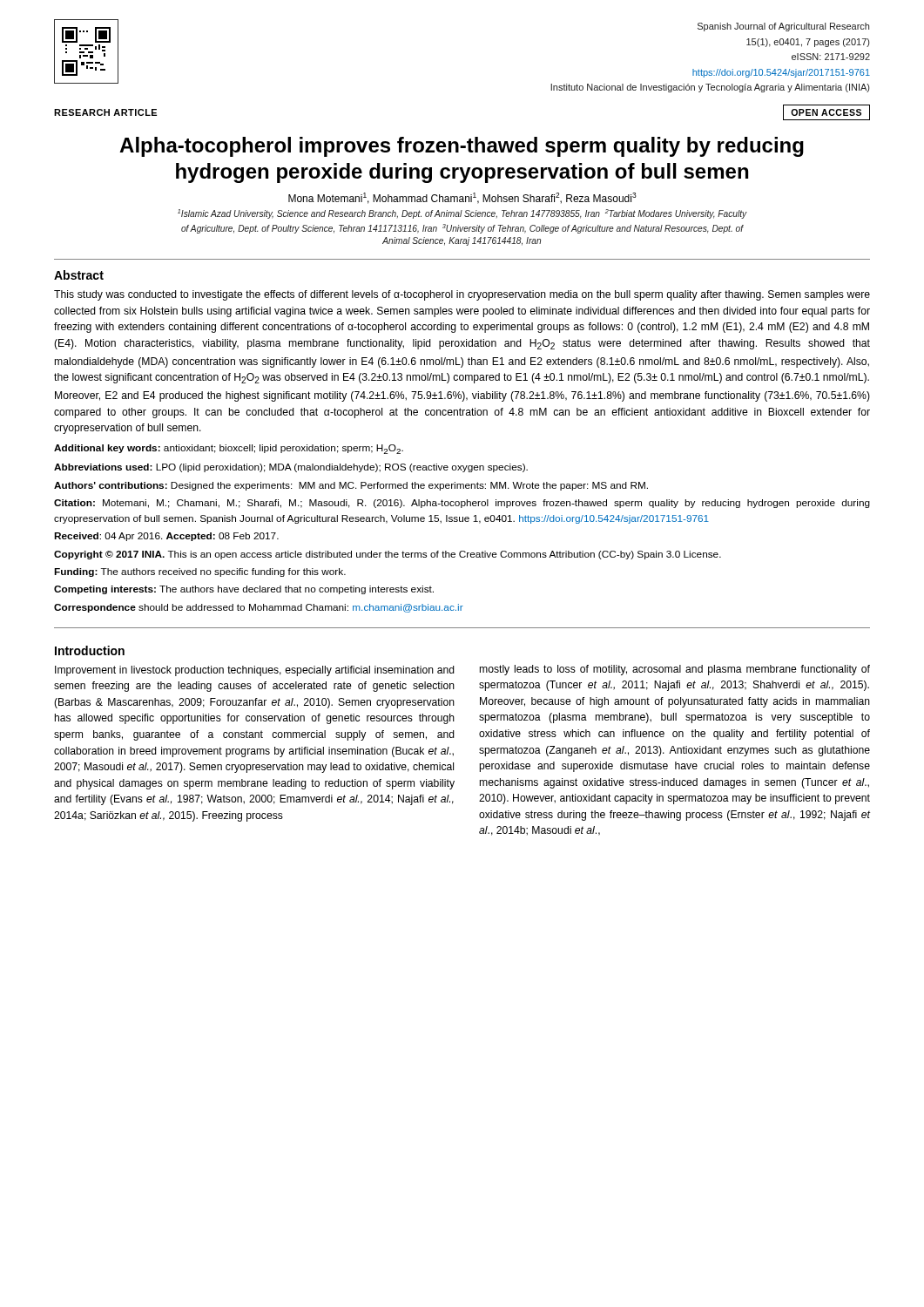The height and width of the screenshot is (1307, 924).
Task: Click on the passage starting "Copyright © 2017 INIA."
Action: (388, 554)
